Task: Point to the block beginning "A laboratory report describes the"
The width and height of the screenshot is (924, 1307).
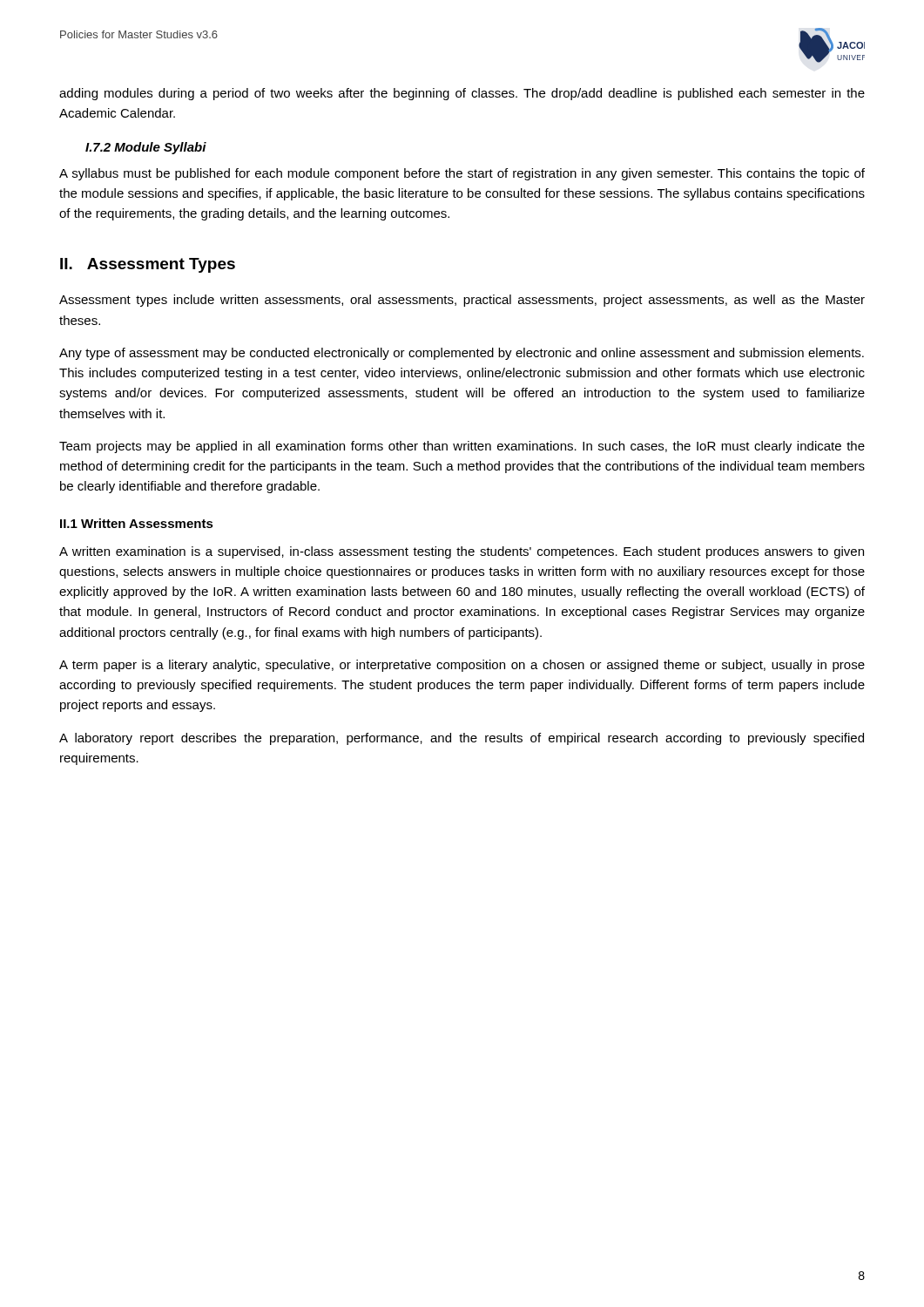Action: [x=462, y=747]
